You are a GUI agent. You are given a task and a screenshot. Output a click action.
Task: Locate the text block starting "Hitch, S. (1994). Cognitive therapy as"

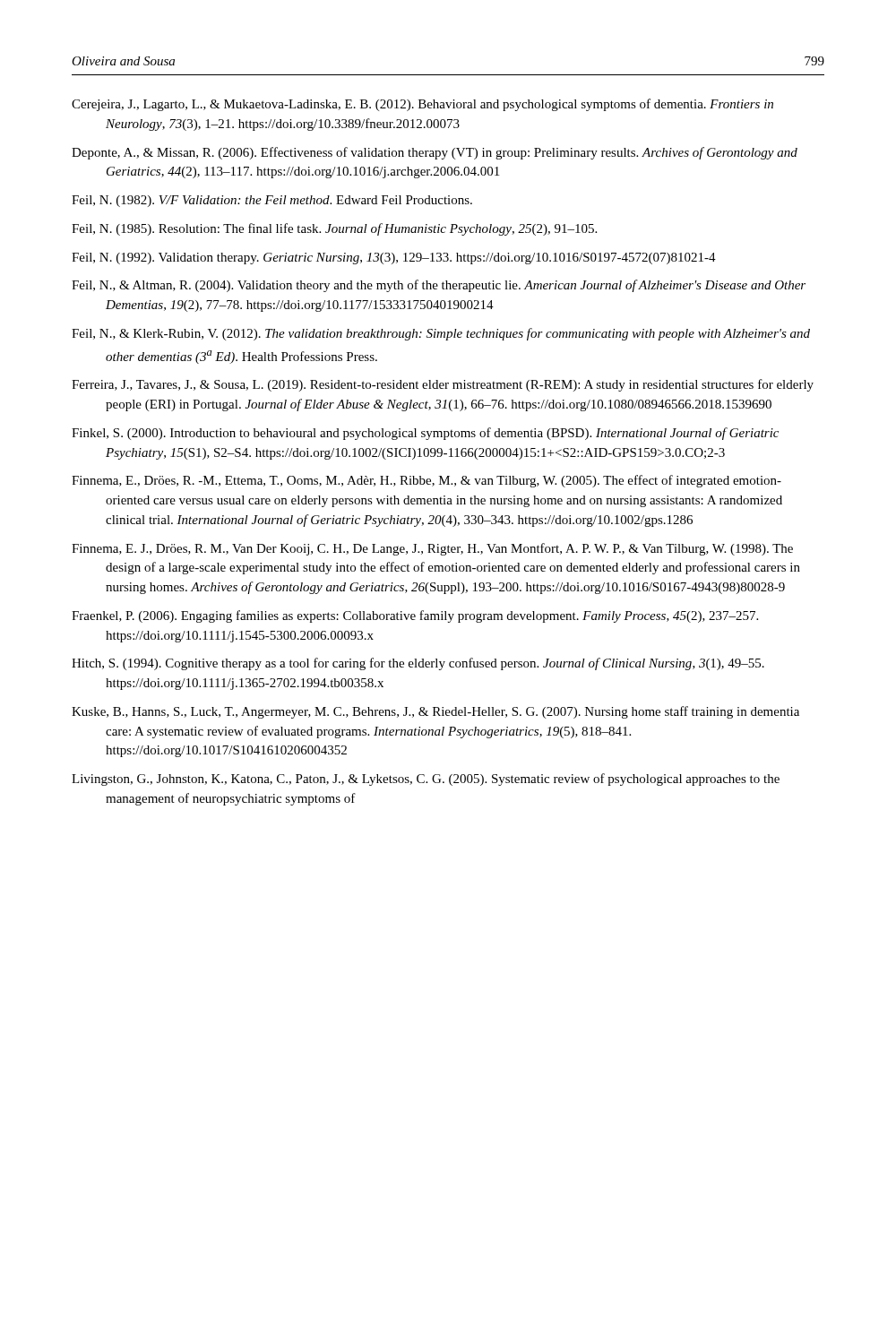pos(418,673)
